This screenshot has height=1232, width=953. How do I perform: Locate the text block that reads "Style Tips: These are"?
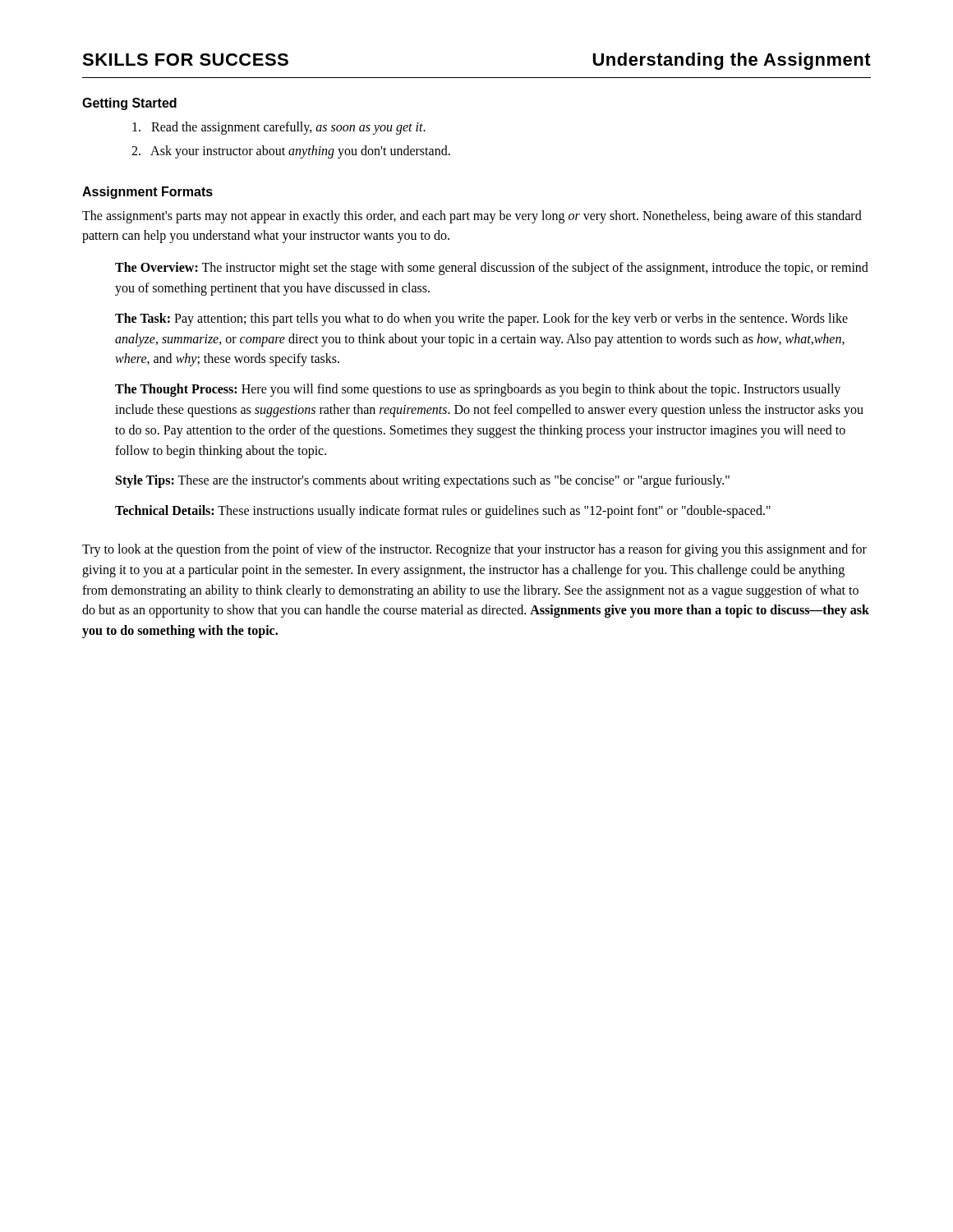click(x=423, y=480)
